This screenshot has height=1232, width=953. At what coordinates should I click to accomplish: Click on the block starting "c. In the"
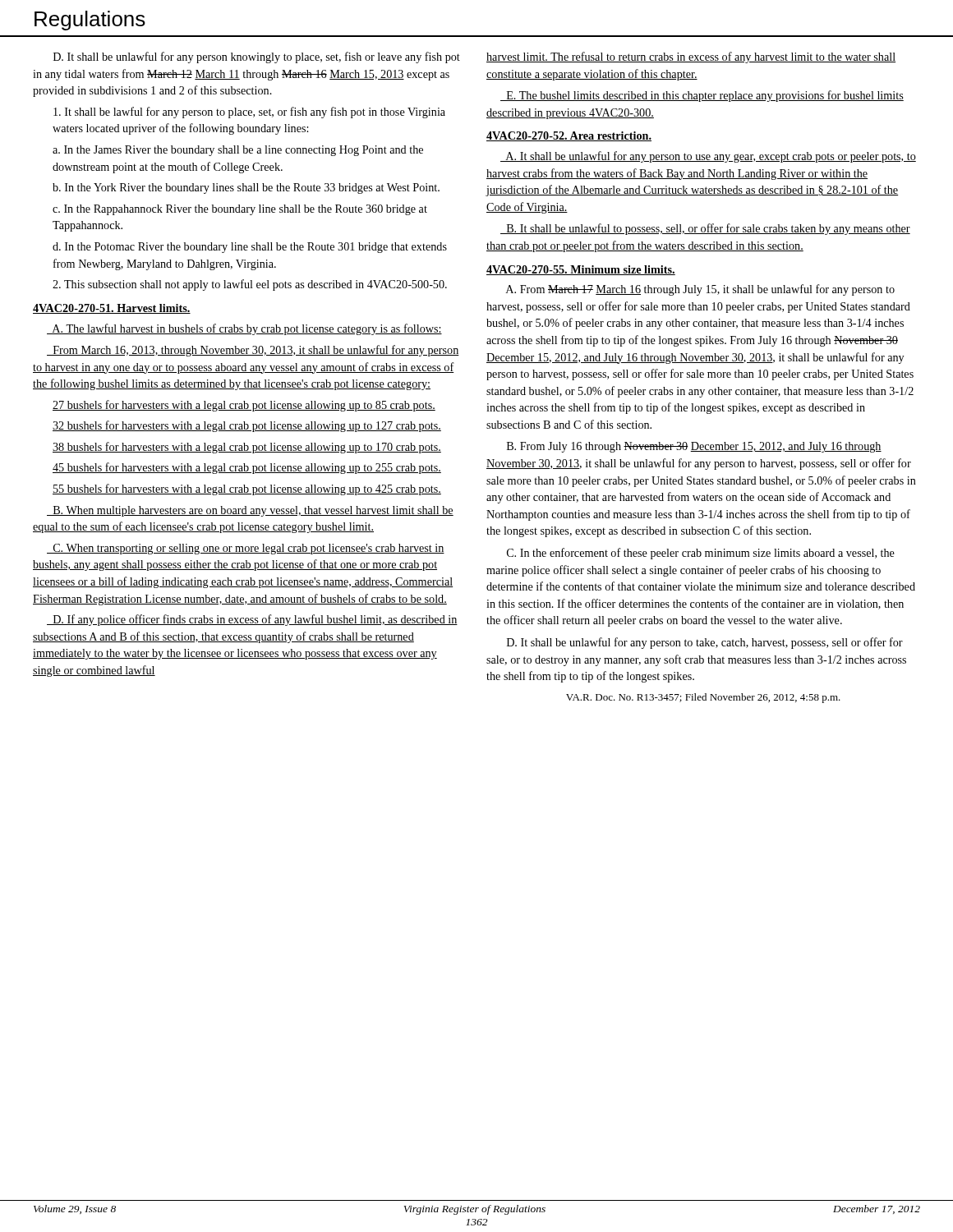(260, 217)
